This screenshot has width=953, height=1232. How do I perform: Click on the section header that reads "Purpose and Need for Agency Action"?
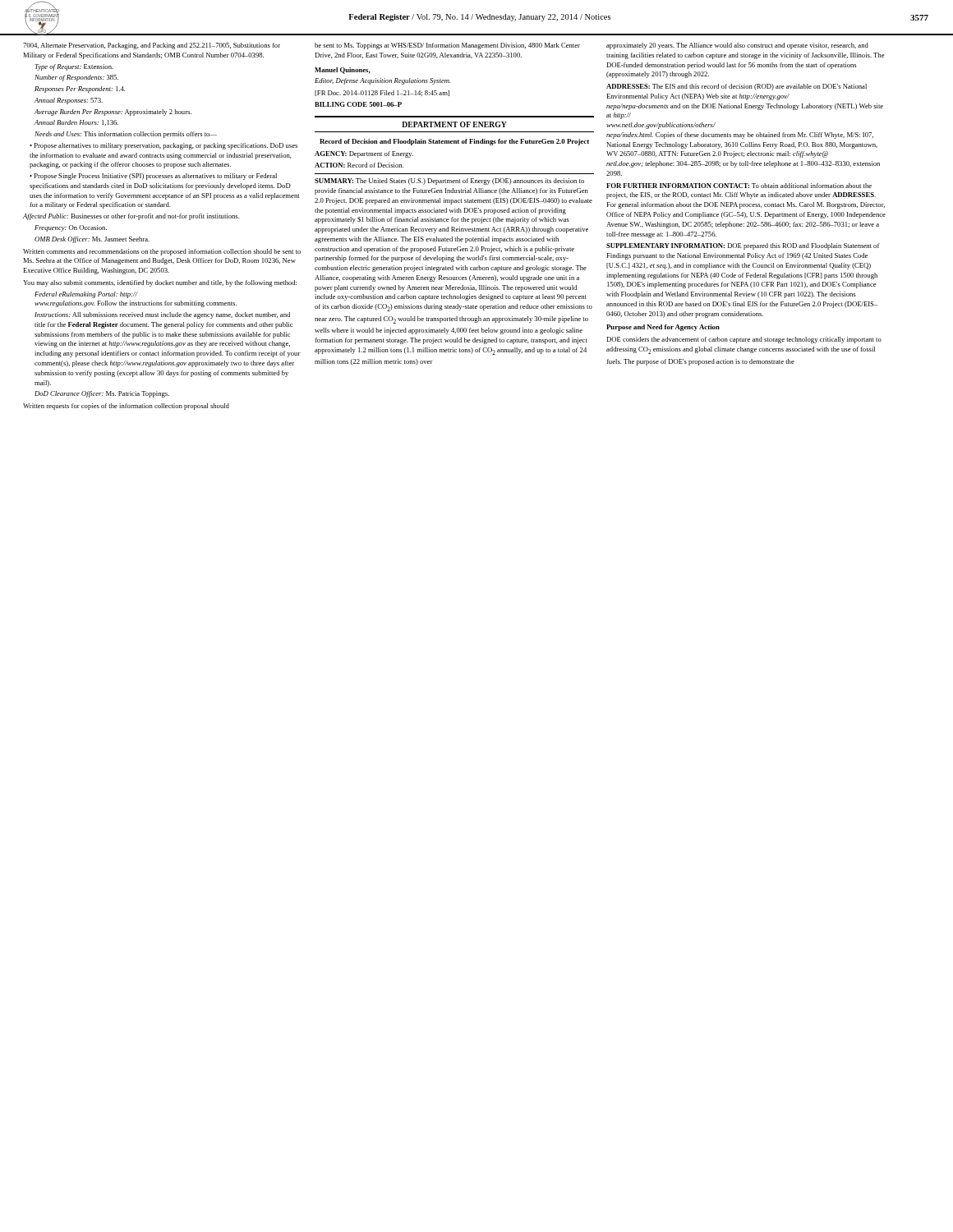[663, 327]
